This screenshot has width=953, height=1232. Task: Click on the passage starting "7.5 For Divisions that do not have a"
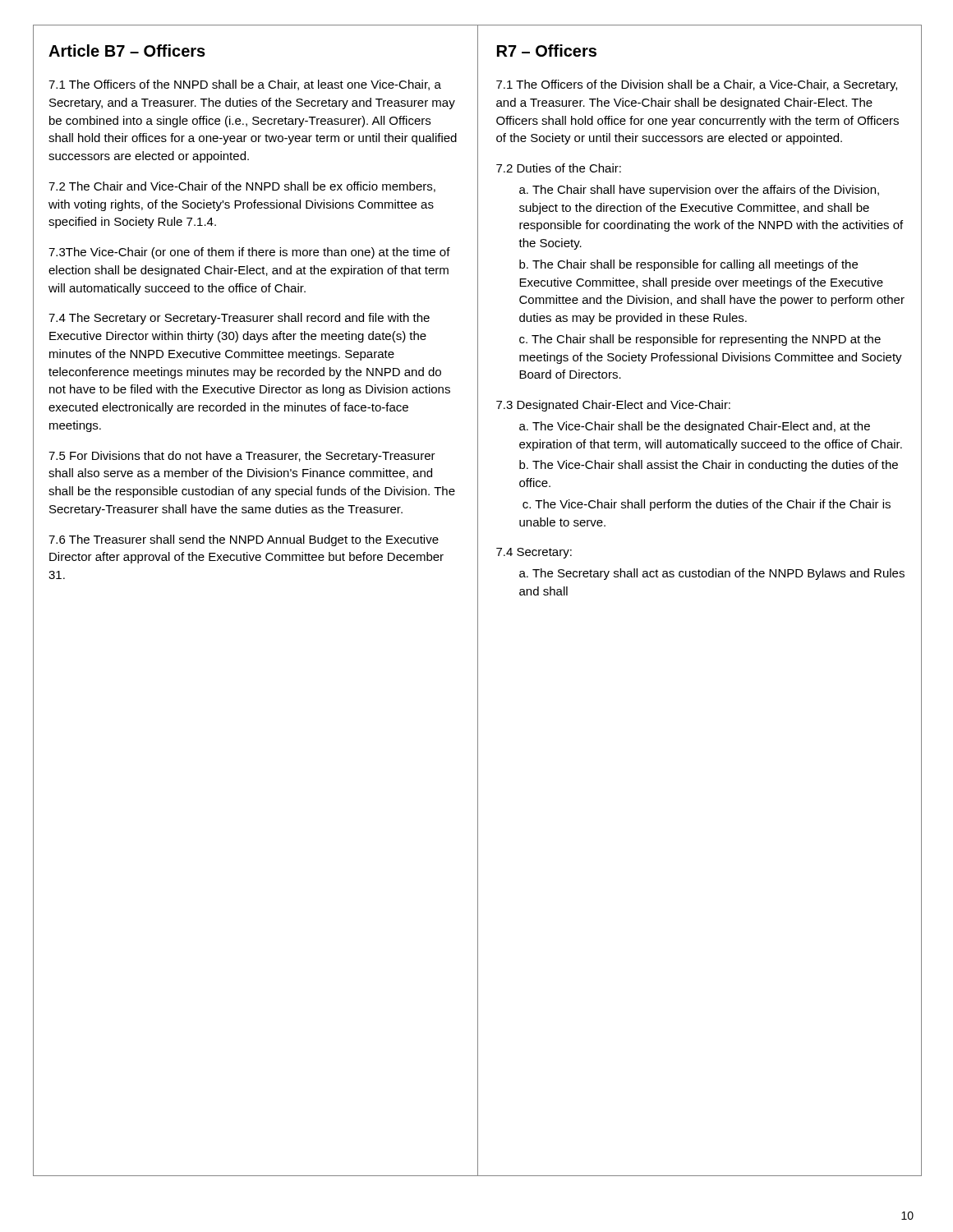[x=254, y=482]
